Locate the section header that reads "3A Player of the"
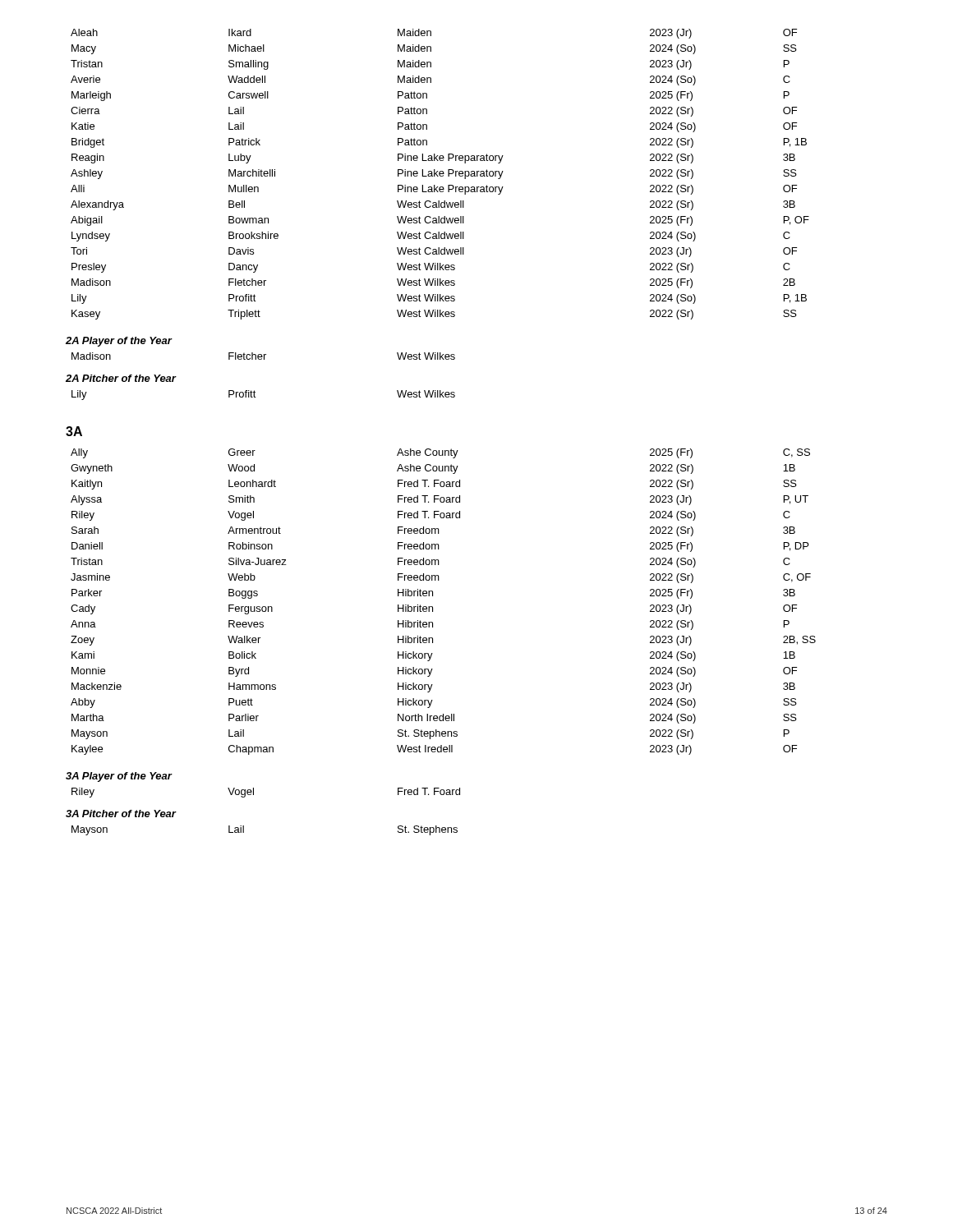The height and width of the screenshot is (1232, 953). click(119, 776)
